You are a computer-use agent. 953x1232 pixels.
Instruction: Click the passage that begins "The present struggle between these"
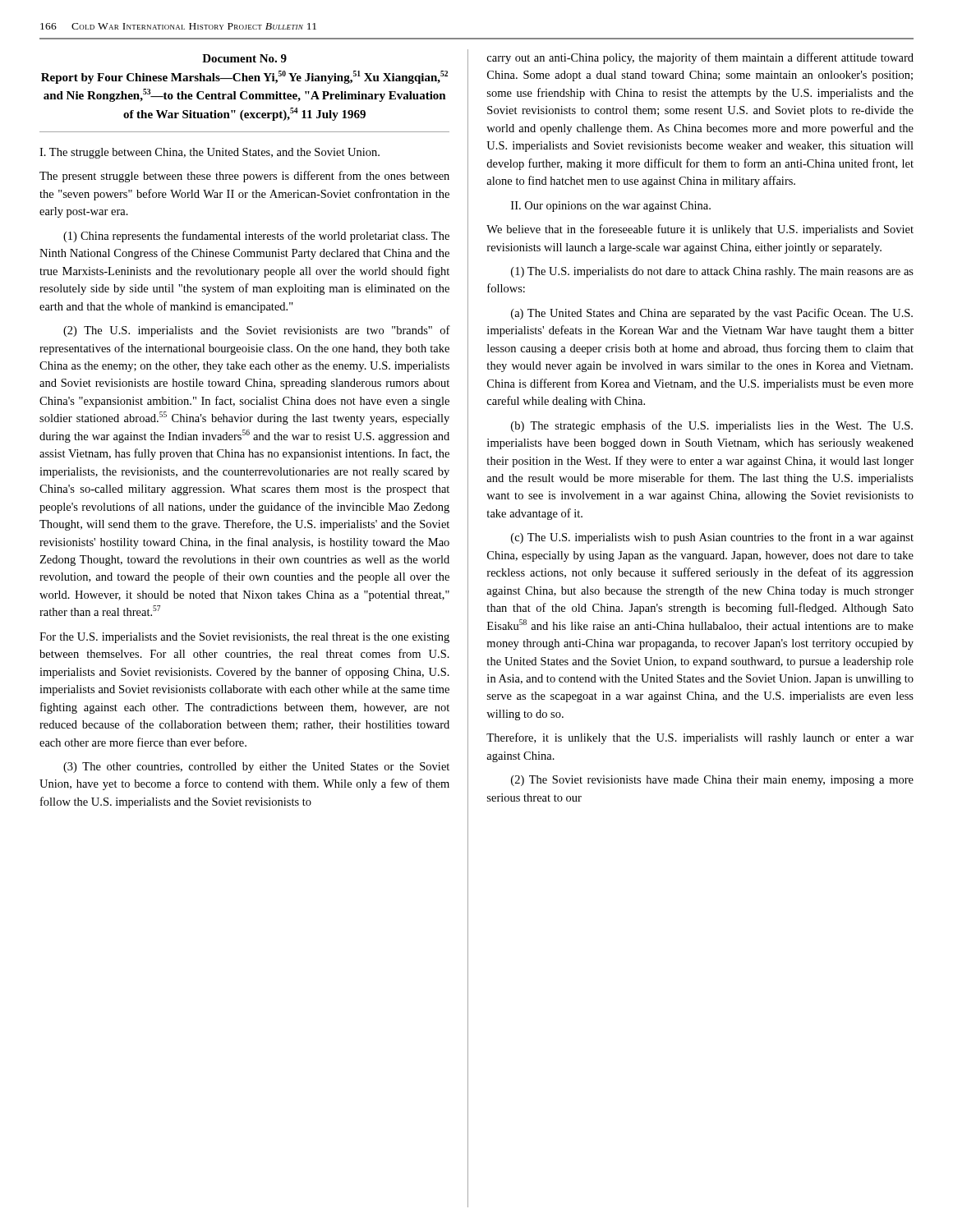click(x=245, y=194)
